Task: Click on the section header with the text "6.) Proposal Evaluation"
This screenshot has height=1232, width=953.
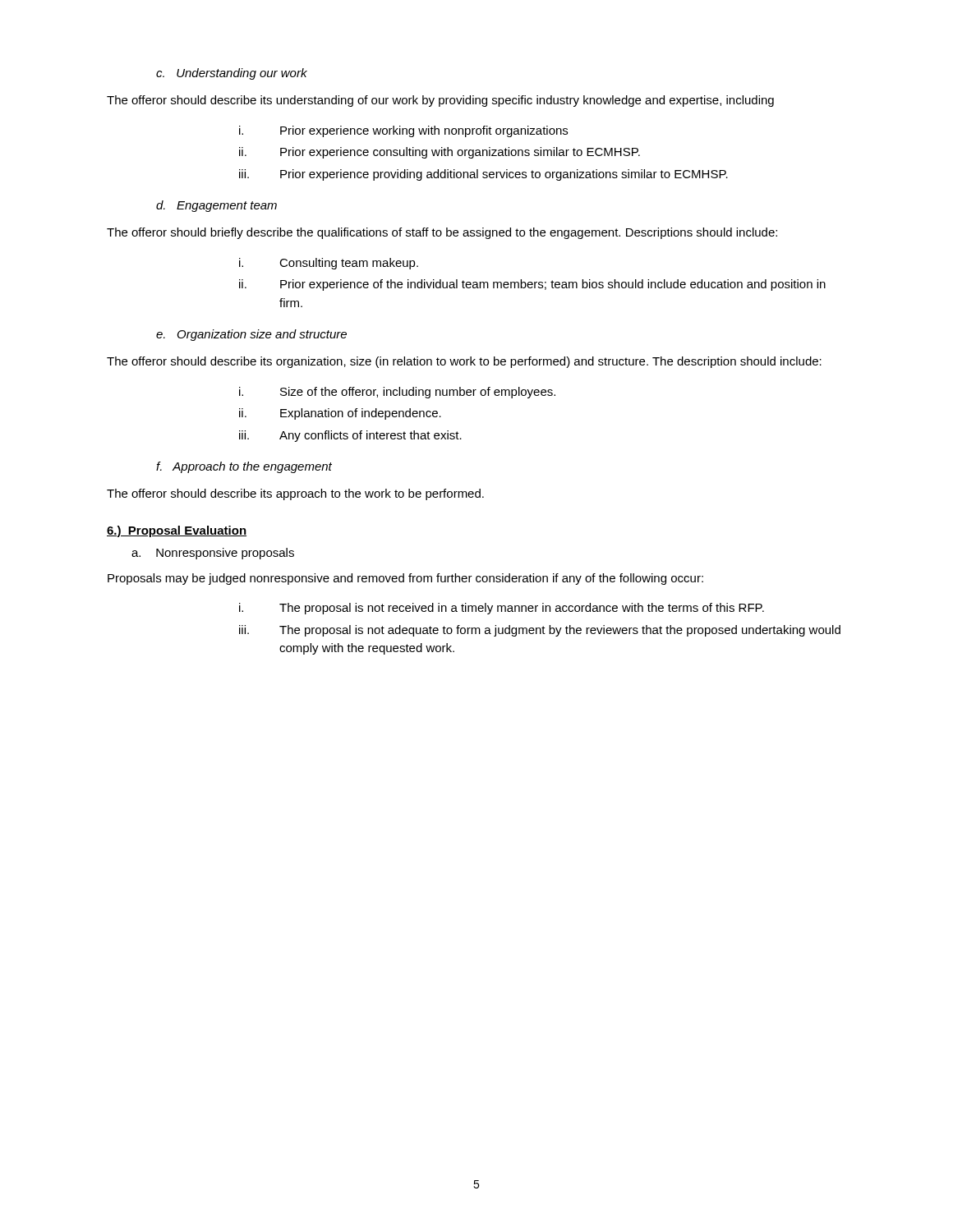Action: (x=177, y=530)
